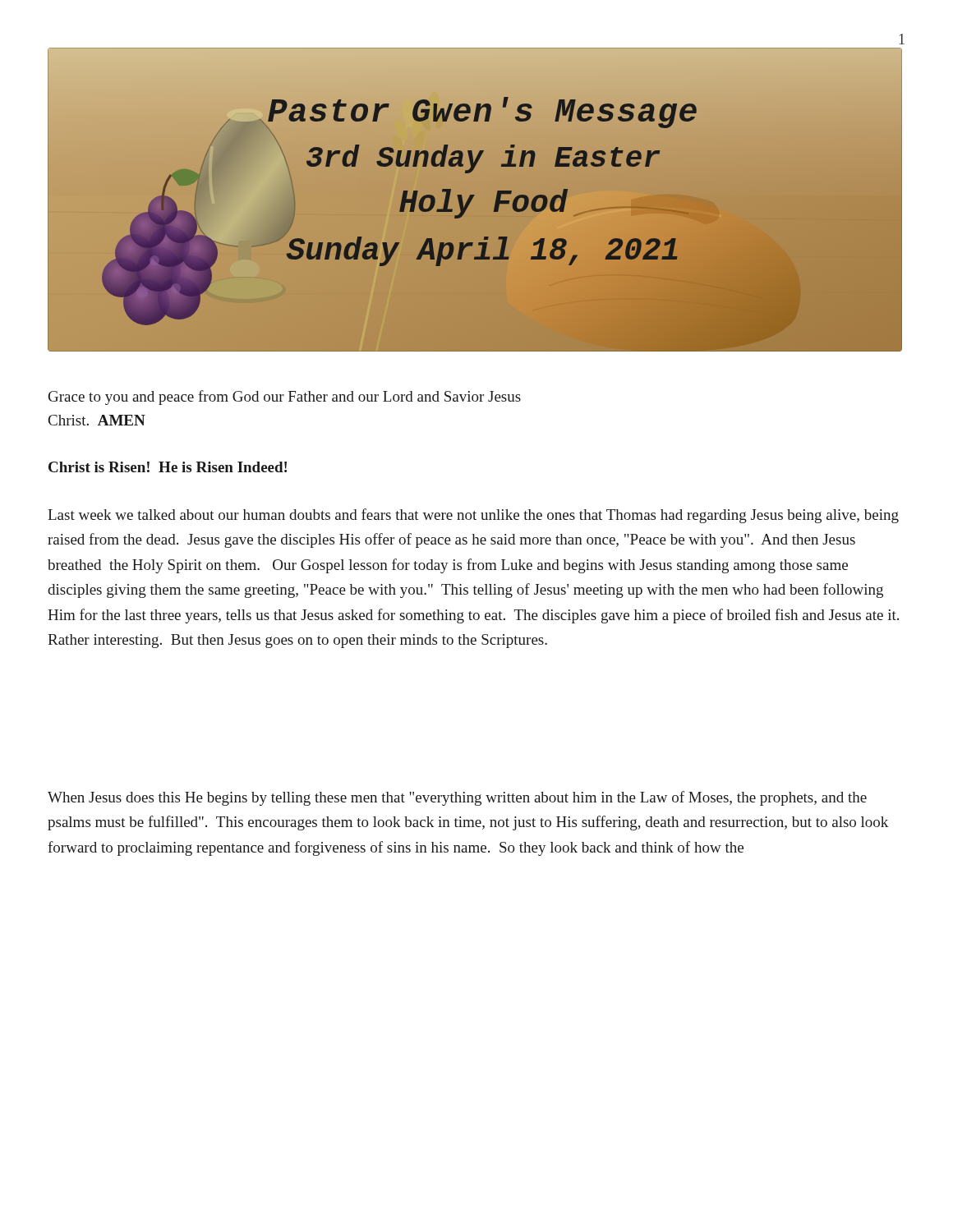The width and height of the screenshot is (953, 1232).
Task: Click on the photo
Action: (x=475, y=200)
